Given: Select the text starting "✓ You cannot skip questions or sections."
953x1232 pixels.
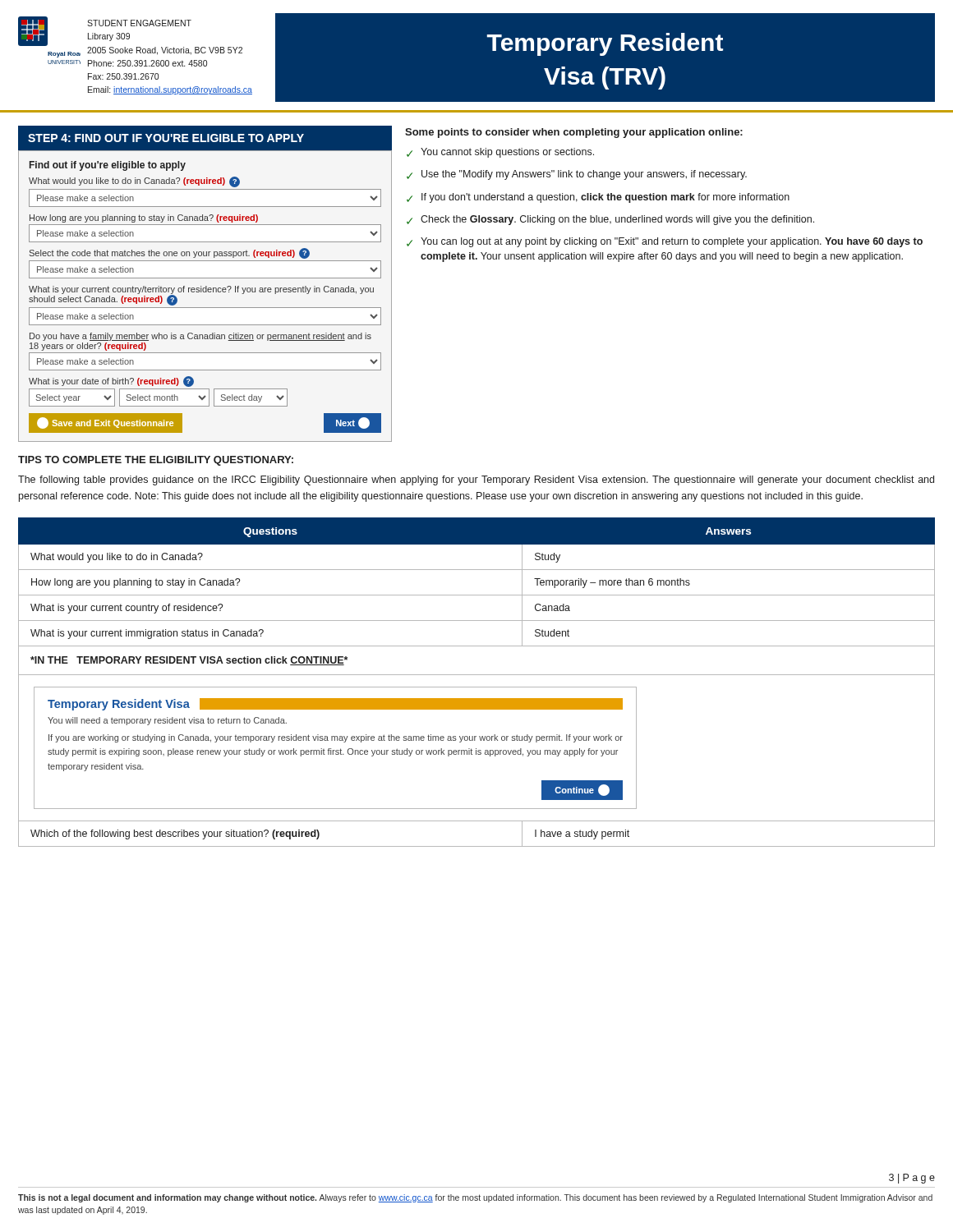Looking at the screenshot, I should point(500,153).
